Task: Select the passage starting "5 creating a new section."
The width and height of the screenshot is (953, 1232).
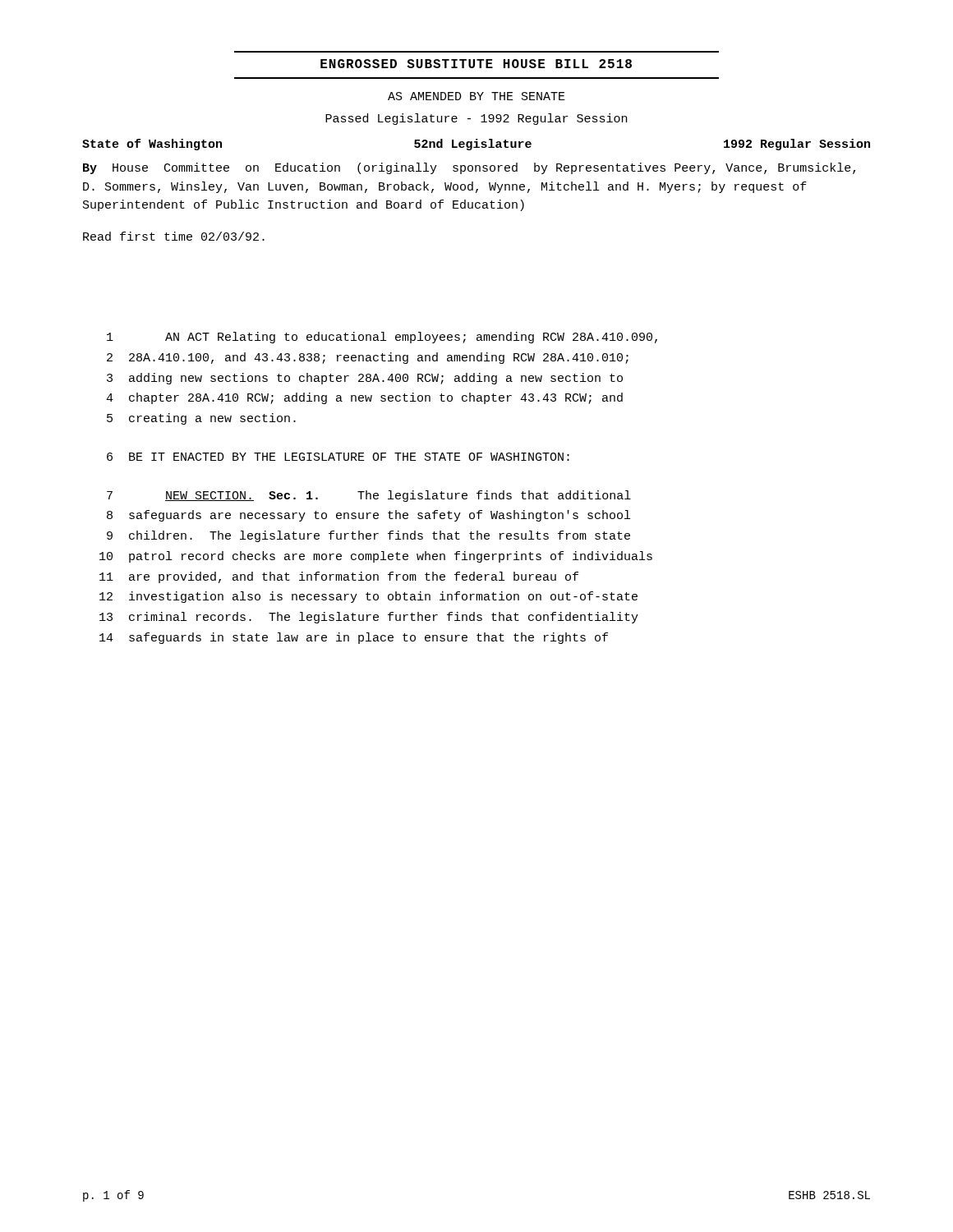Action: [201, 419]
